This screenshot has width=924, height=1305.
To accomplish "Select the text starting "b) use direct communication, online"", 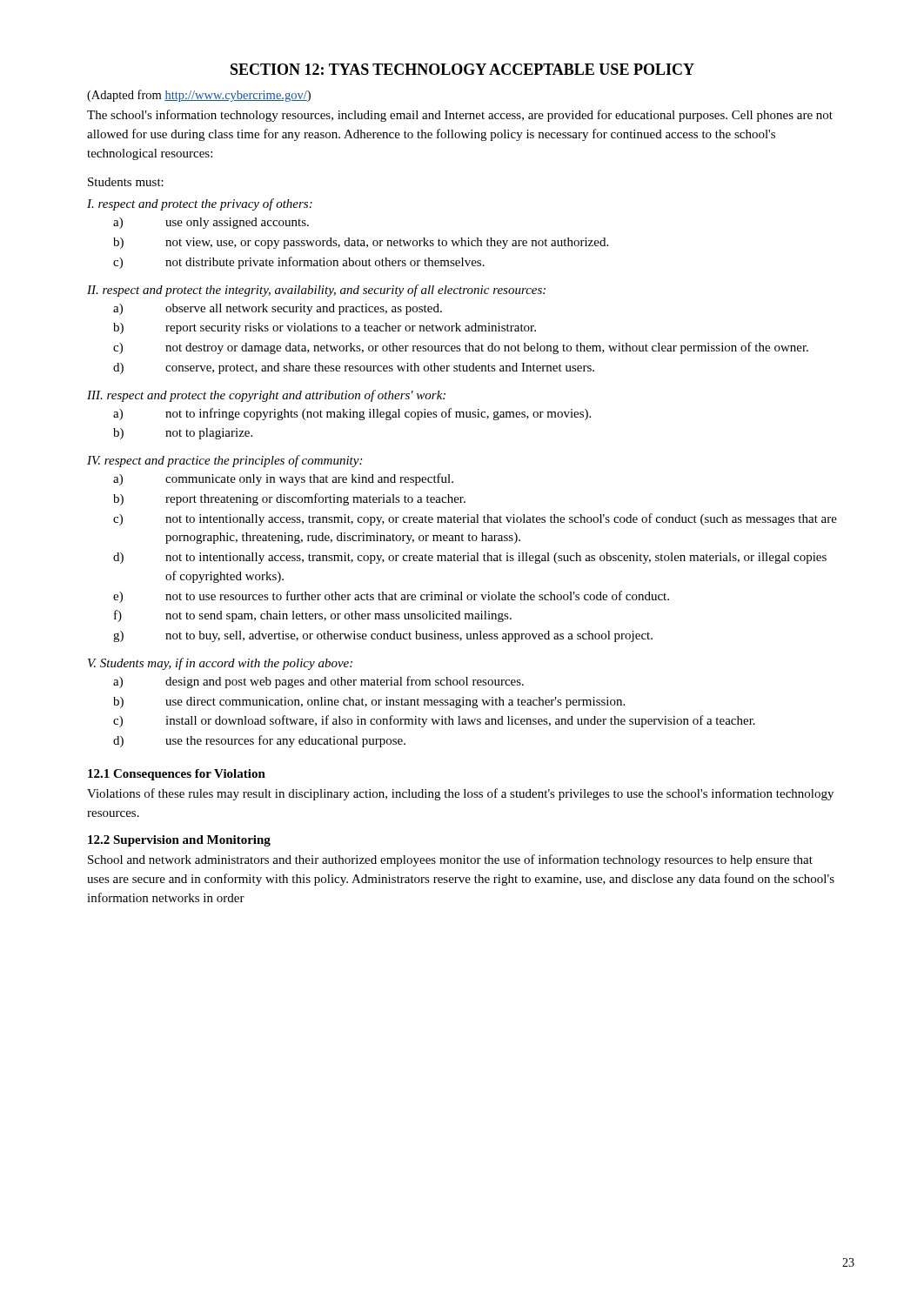I will click(462, 702).
